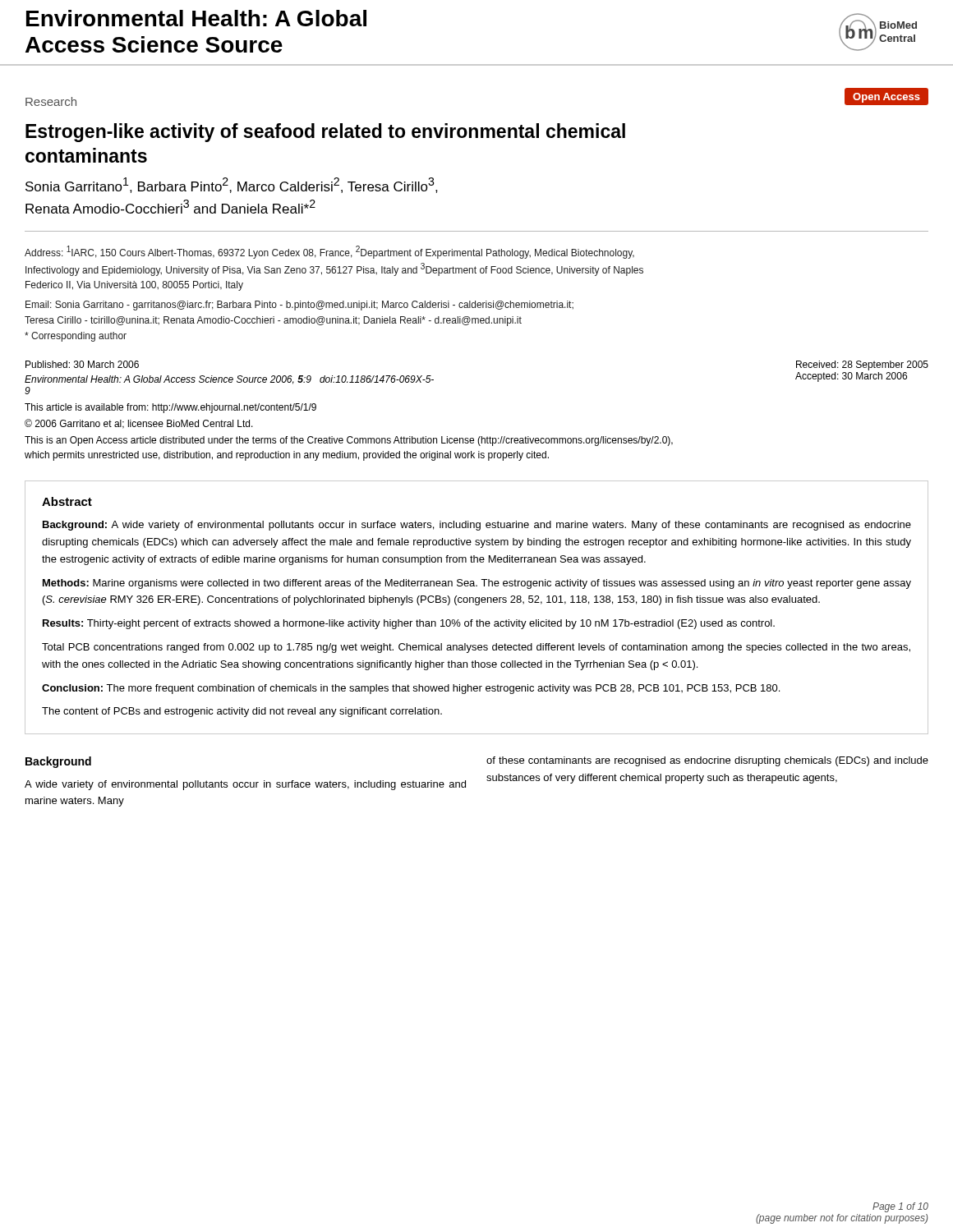Click on the text block starting "Methods: Marine organisms were collected in"
The image size is (953, 1232).
(x=476, y=591)
